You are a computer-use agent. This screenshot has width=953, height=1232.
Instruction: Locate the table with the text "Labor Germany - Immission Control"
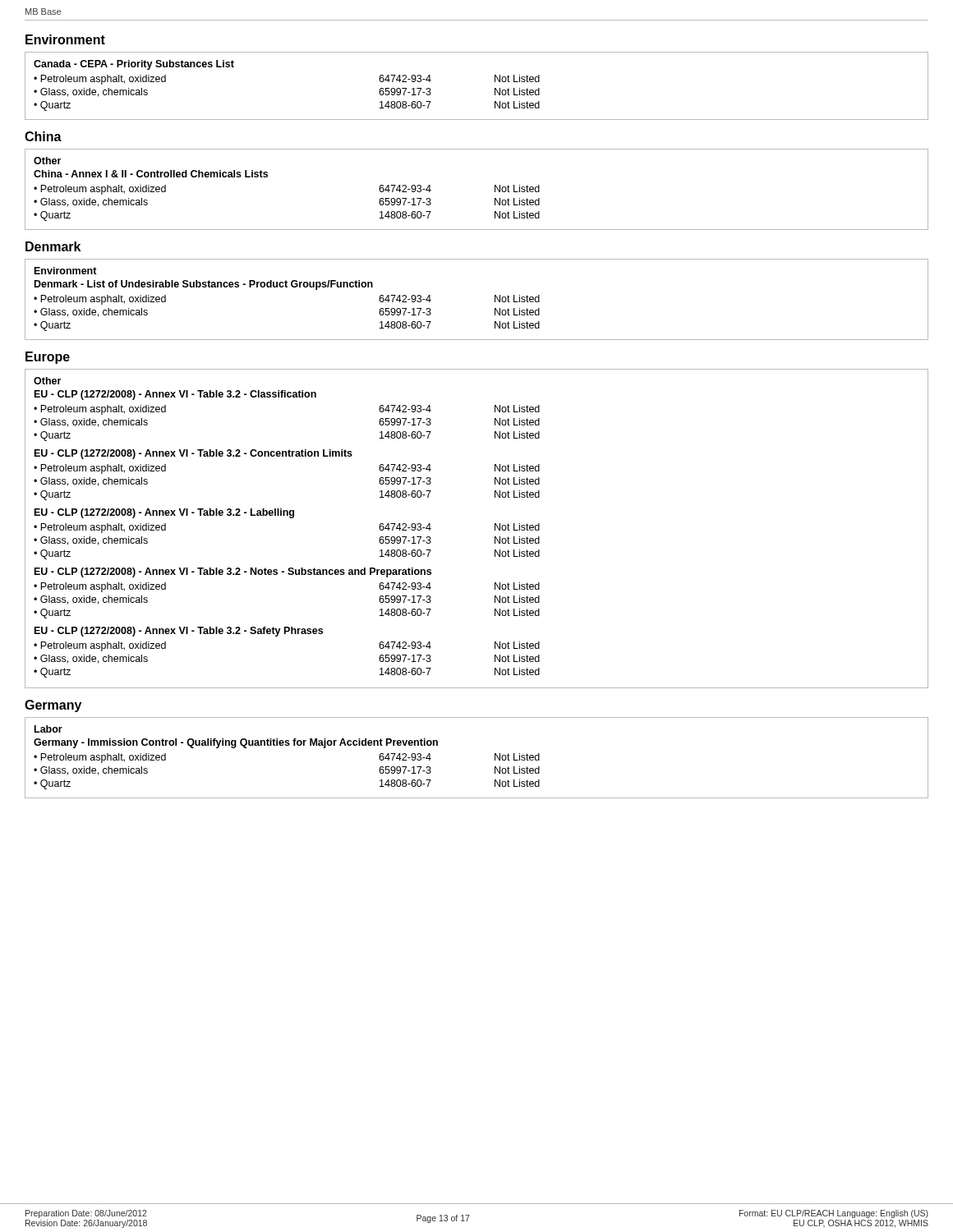[476, 758]
